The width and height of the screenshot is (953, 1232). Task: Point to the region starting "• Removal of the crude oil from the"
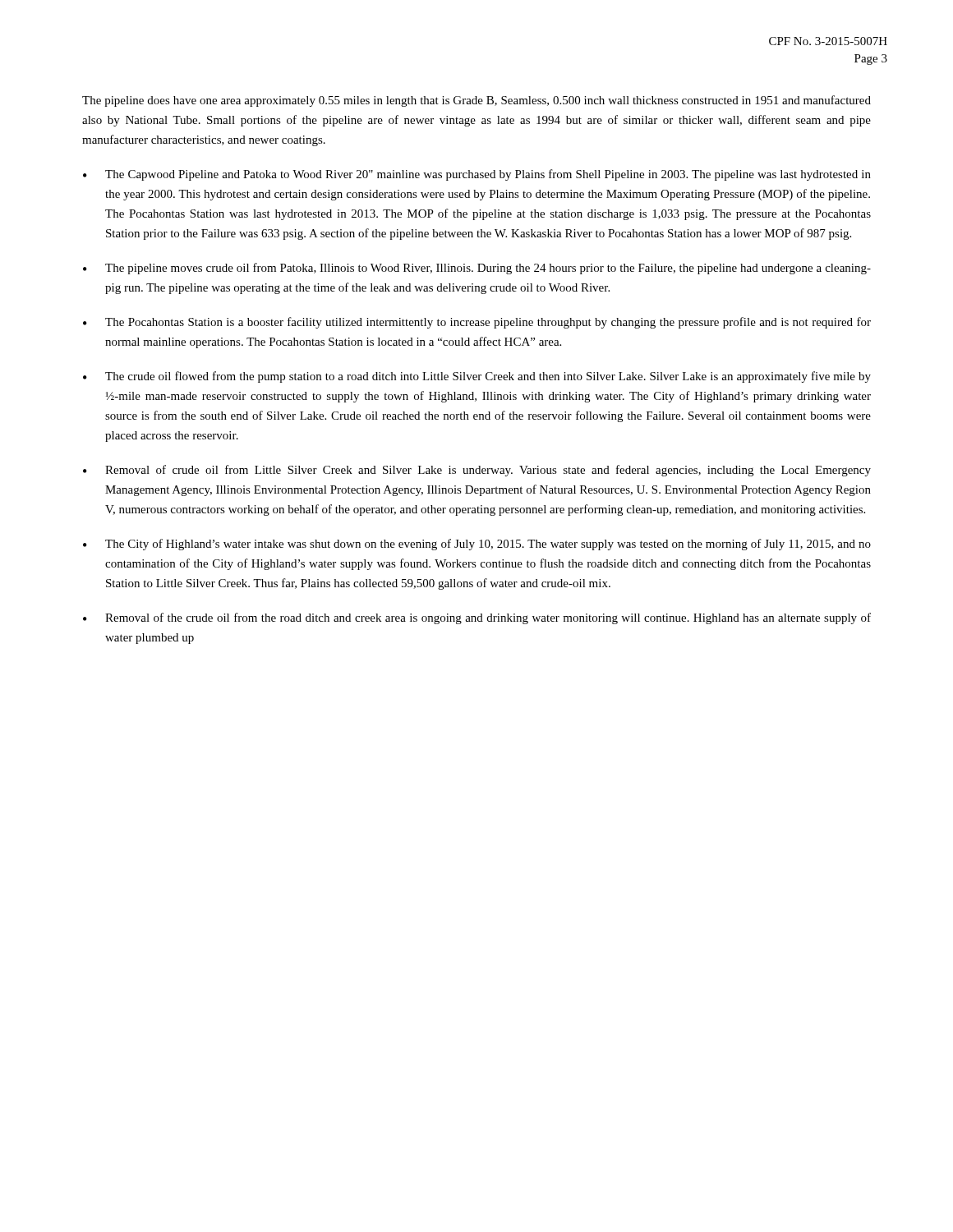click(x=476, y=627)
